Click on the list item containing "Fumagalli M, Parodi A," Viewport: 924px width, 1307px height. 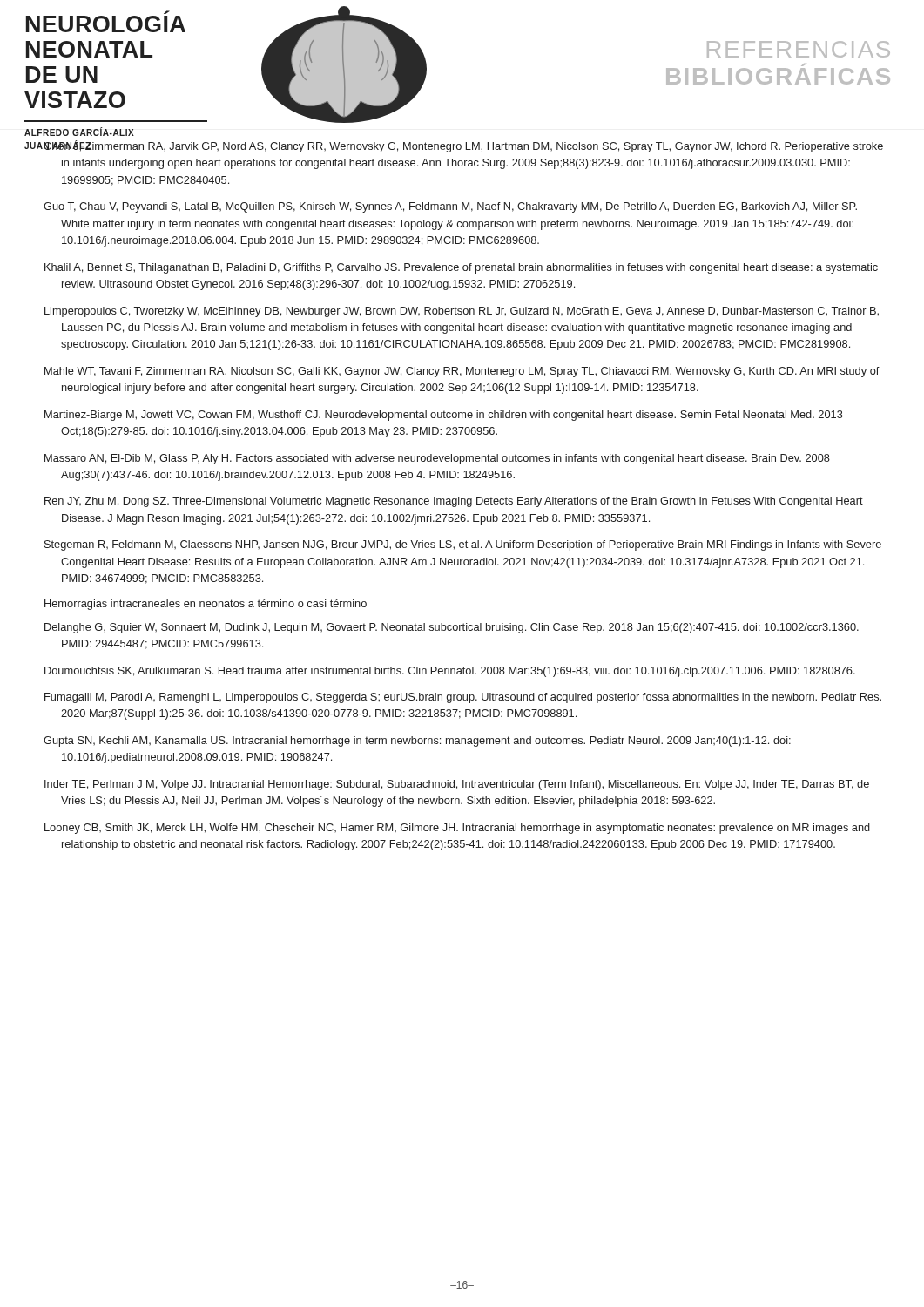463,705
